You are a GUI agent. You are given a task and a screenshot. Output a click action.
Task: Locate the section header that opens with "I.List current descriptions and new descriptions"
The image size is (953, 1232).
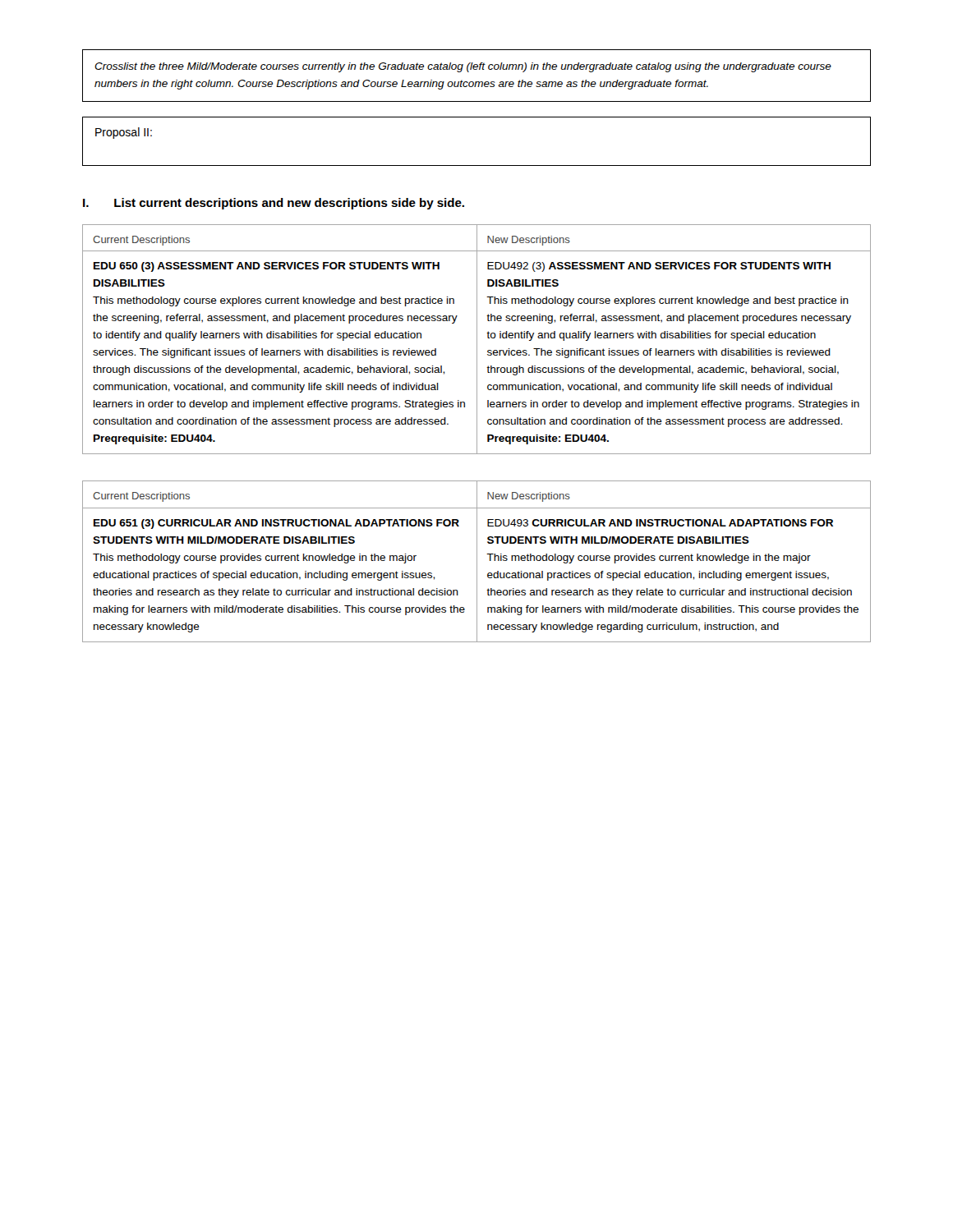(274, 202)
